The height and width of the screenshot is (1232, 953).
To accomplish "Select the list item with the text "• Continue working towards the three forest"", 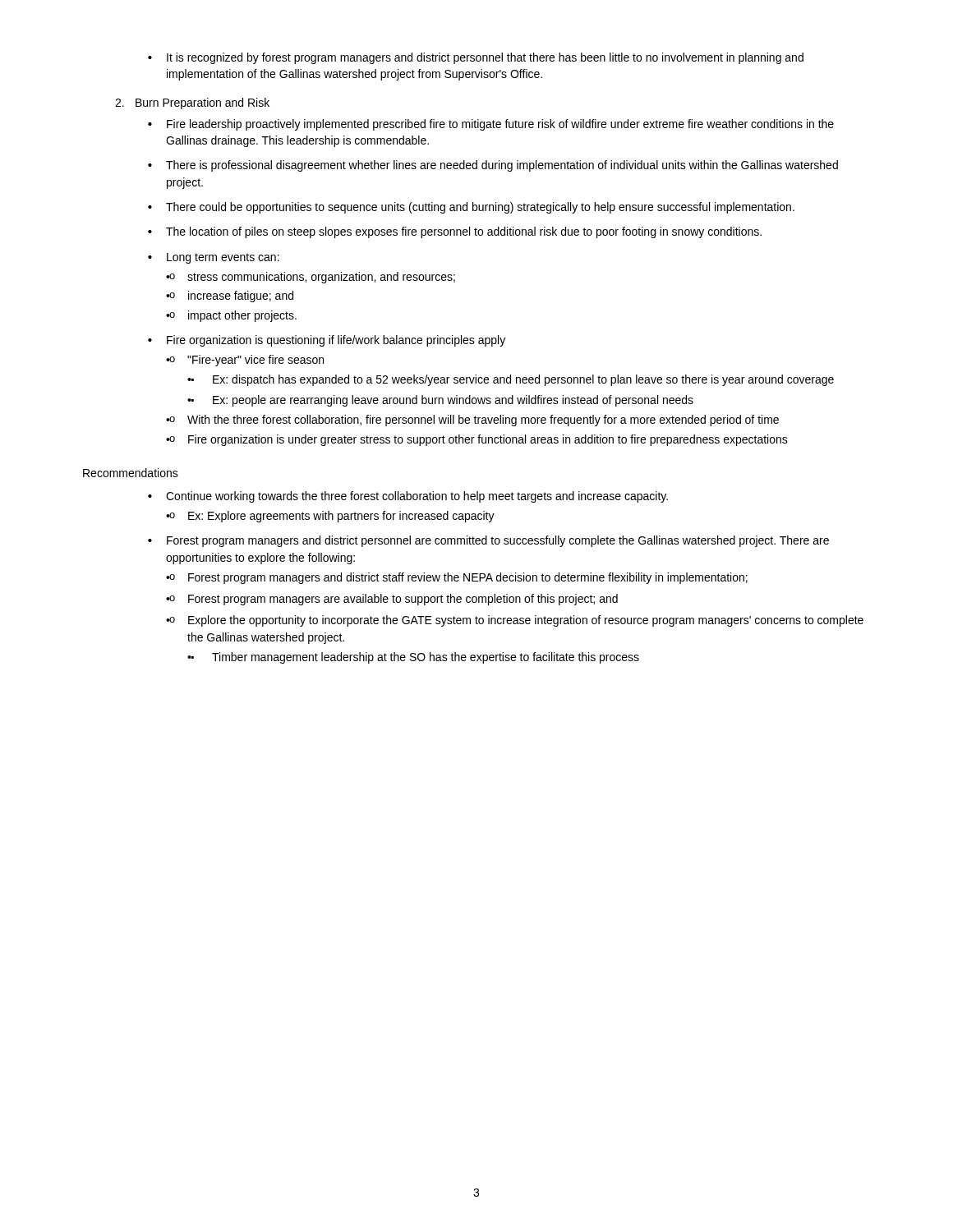I will point(509,506).
